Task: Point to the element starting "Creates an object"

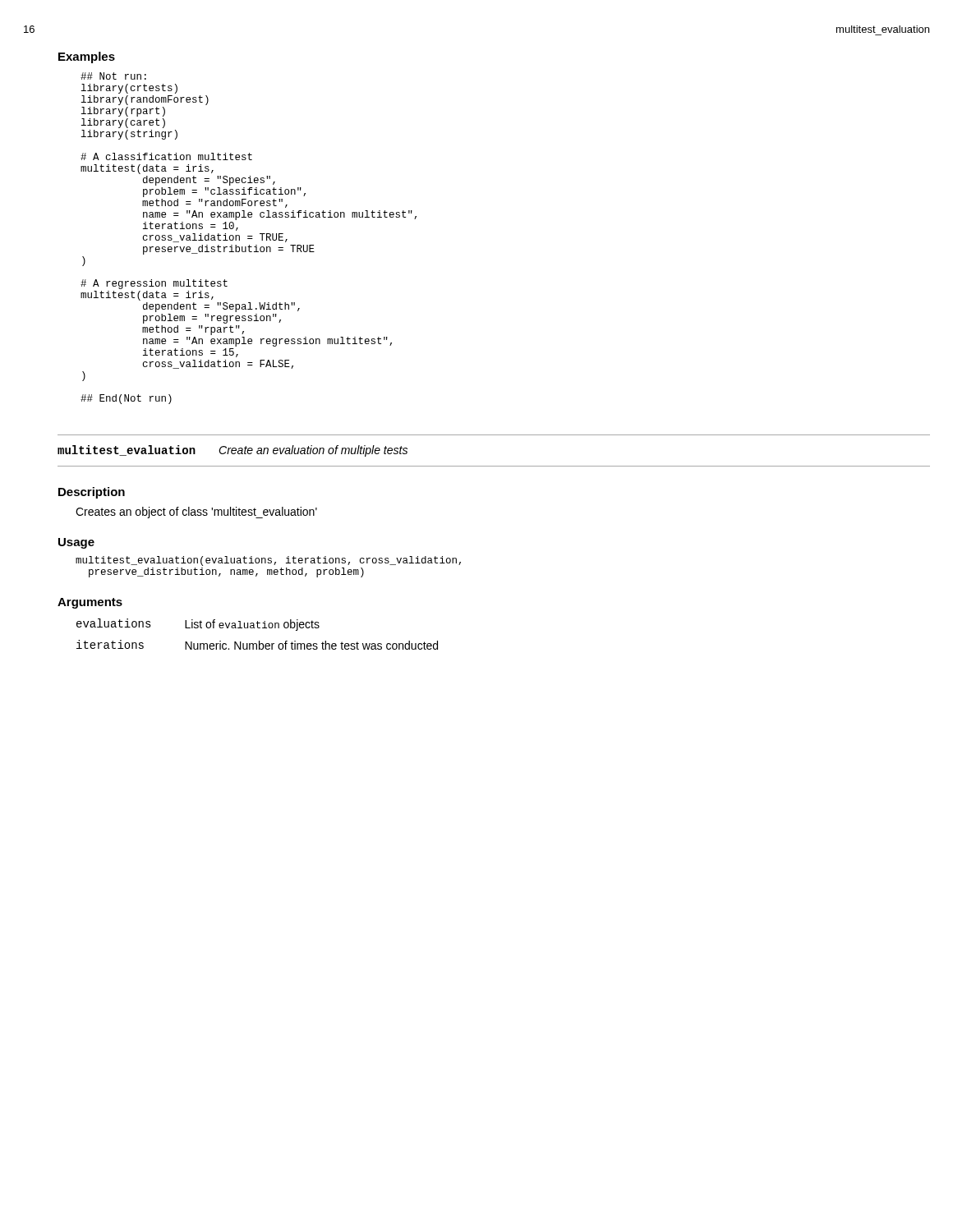Action: 196,512
